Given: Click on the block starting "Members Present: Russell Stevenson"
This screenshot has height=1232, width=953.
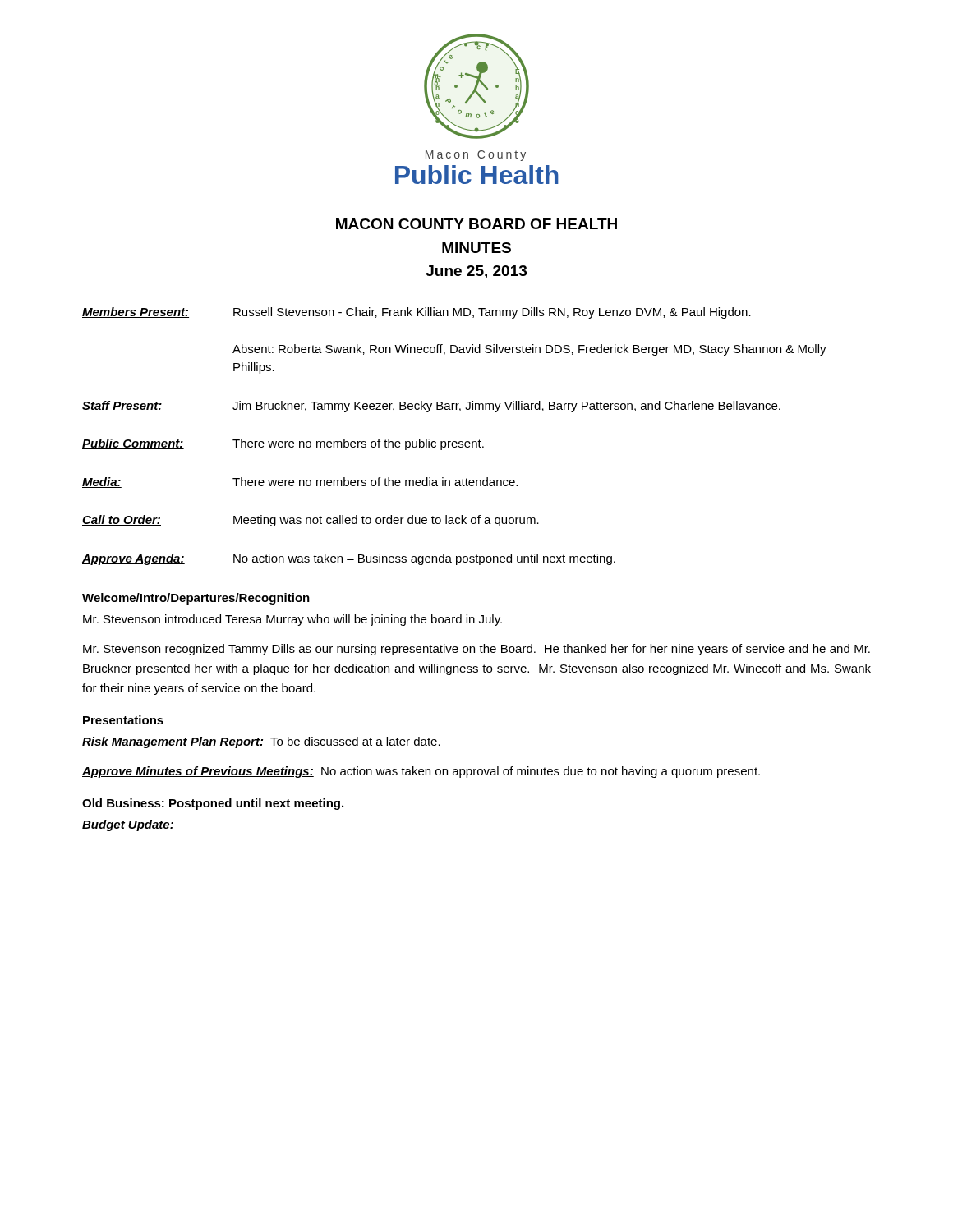Looking at the screenshot, I should point(476,341).
